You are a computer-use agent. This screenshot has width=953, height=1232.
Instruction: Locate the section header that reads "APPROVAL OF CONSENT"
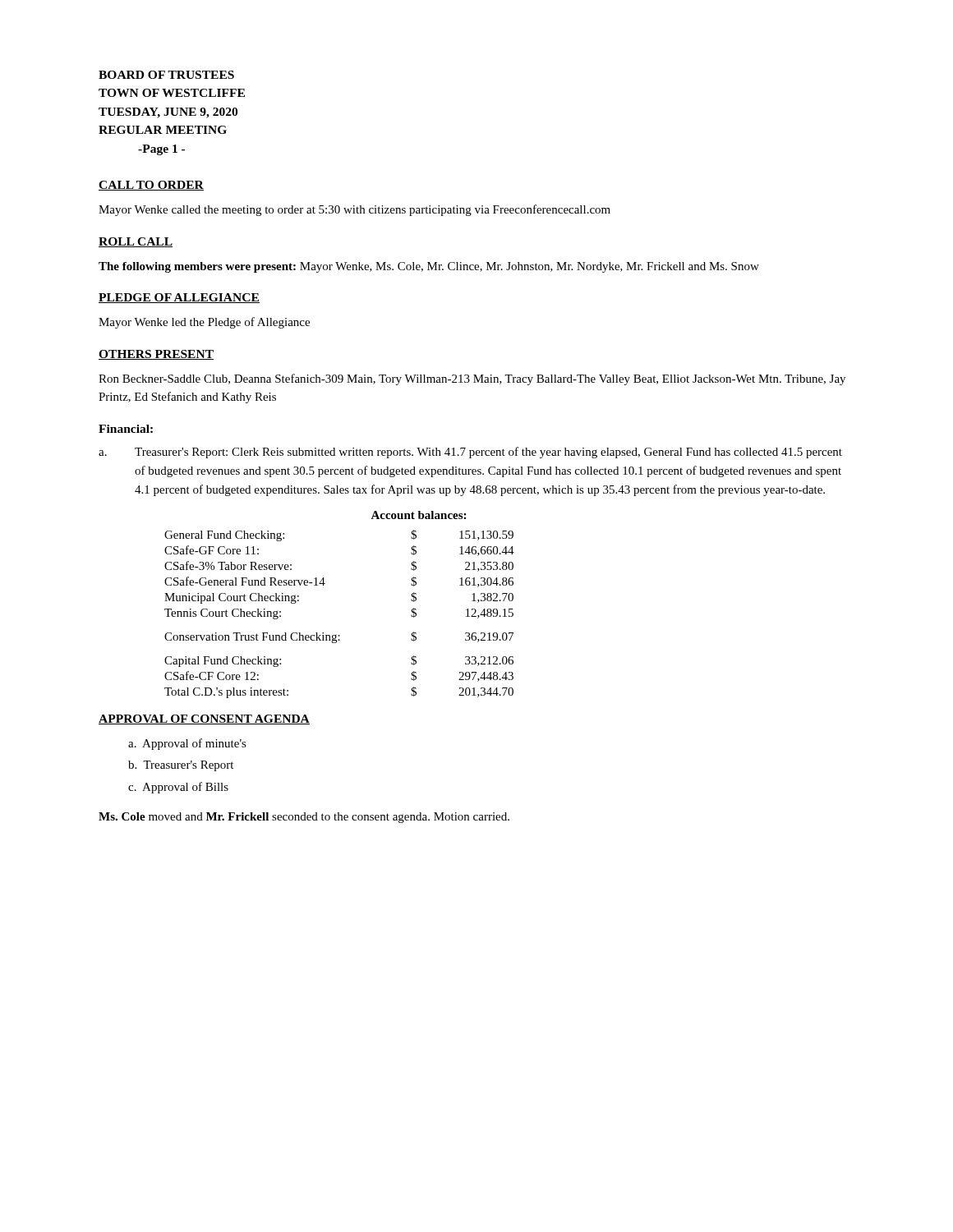click(204, 718)
